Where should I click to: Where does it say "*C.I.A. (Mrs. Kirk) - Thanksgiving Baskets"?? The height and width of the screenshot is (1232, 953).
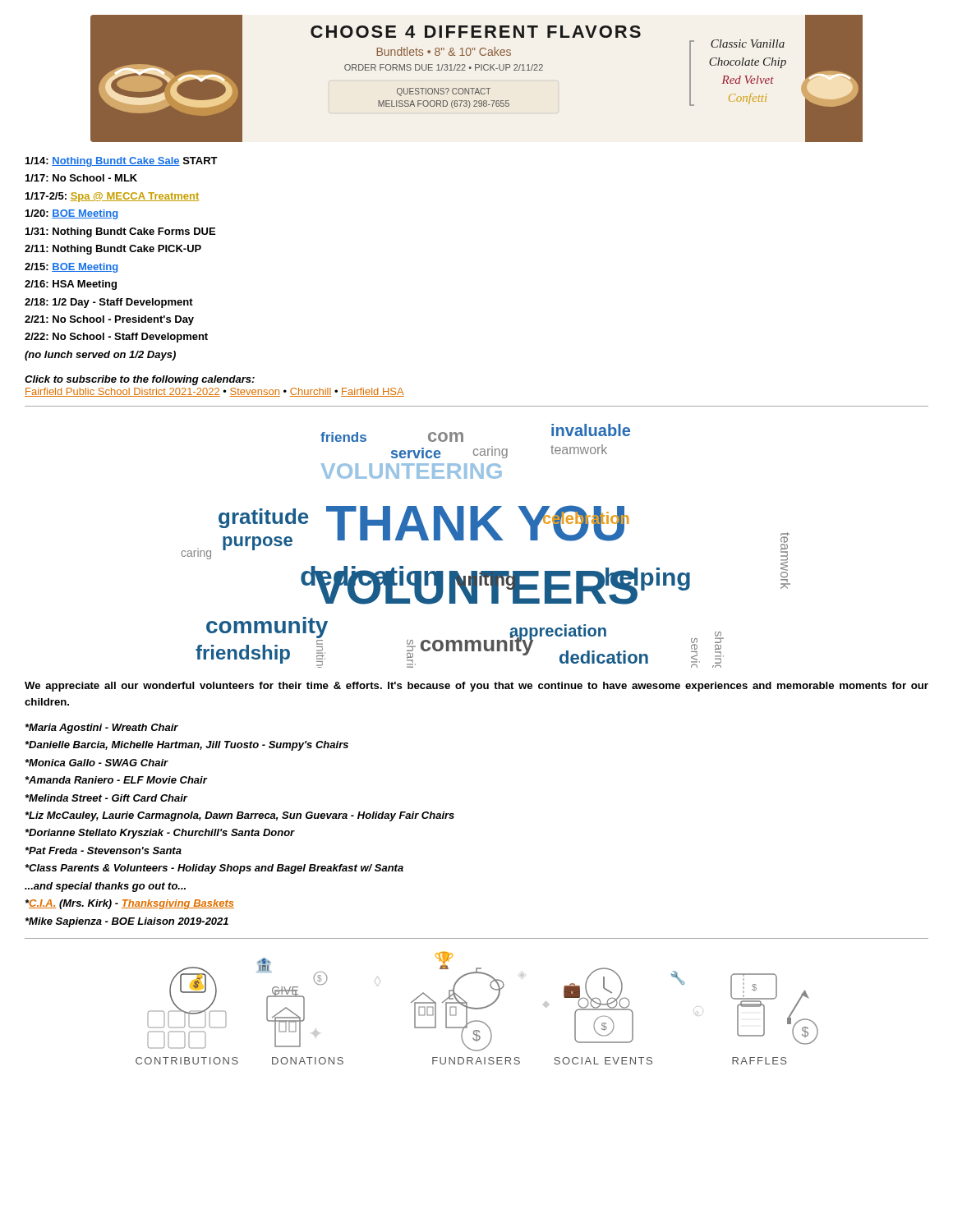coord(129,903)
